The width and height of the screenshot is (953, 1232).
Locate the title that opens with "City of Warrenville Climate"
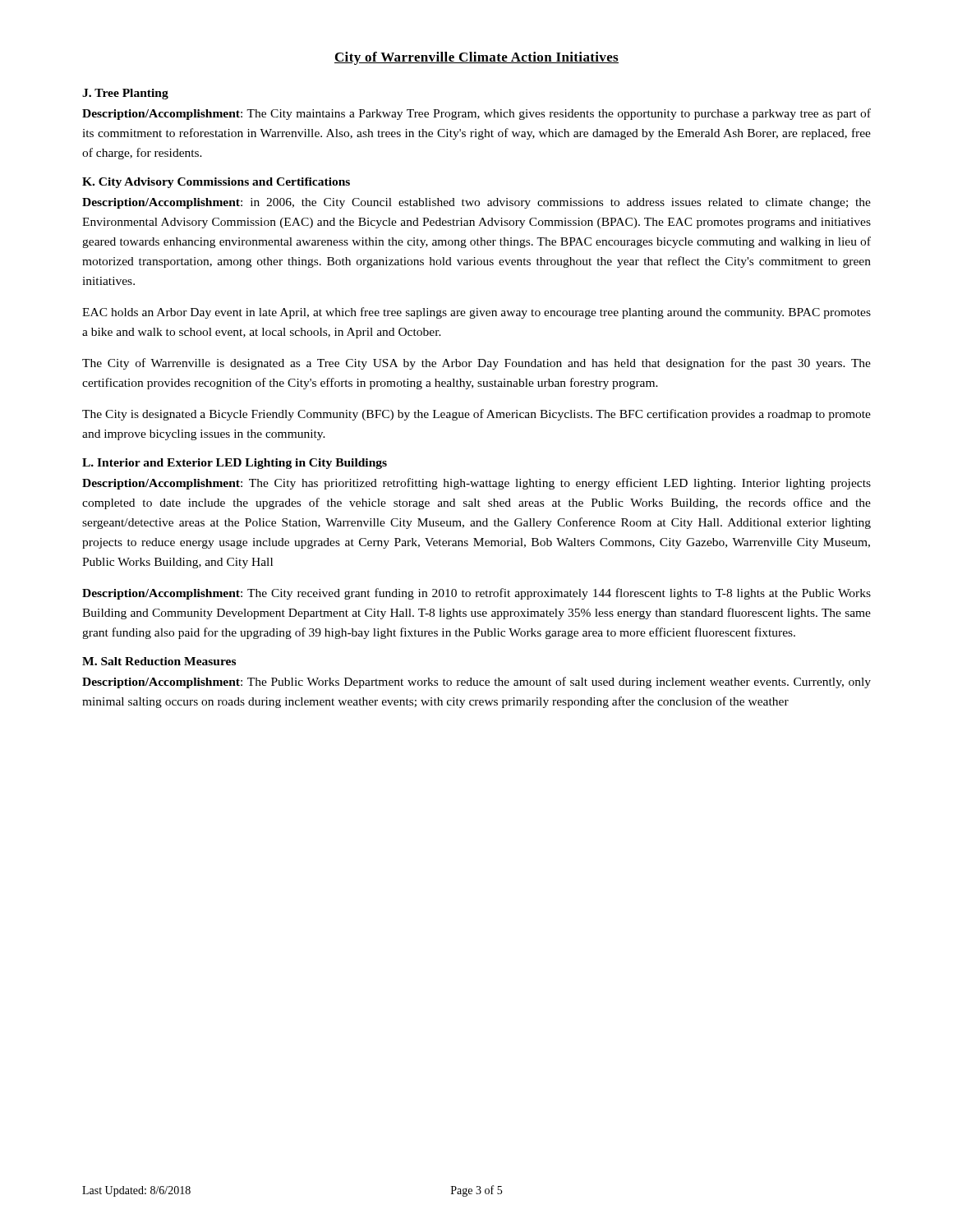pos(476,57)
